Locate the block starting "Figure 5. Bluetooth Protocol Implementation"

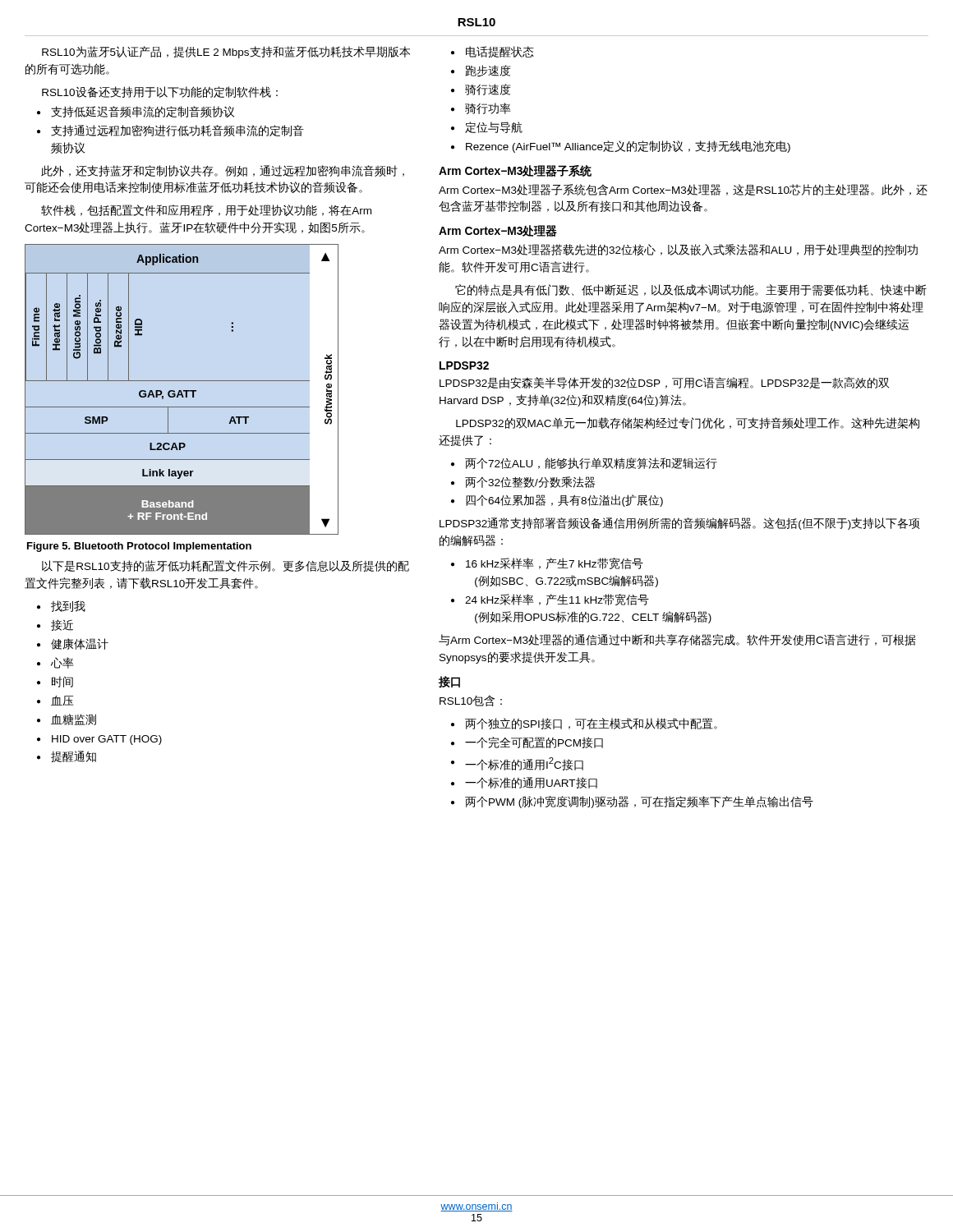[x=139, y=546]
